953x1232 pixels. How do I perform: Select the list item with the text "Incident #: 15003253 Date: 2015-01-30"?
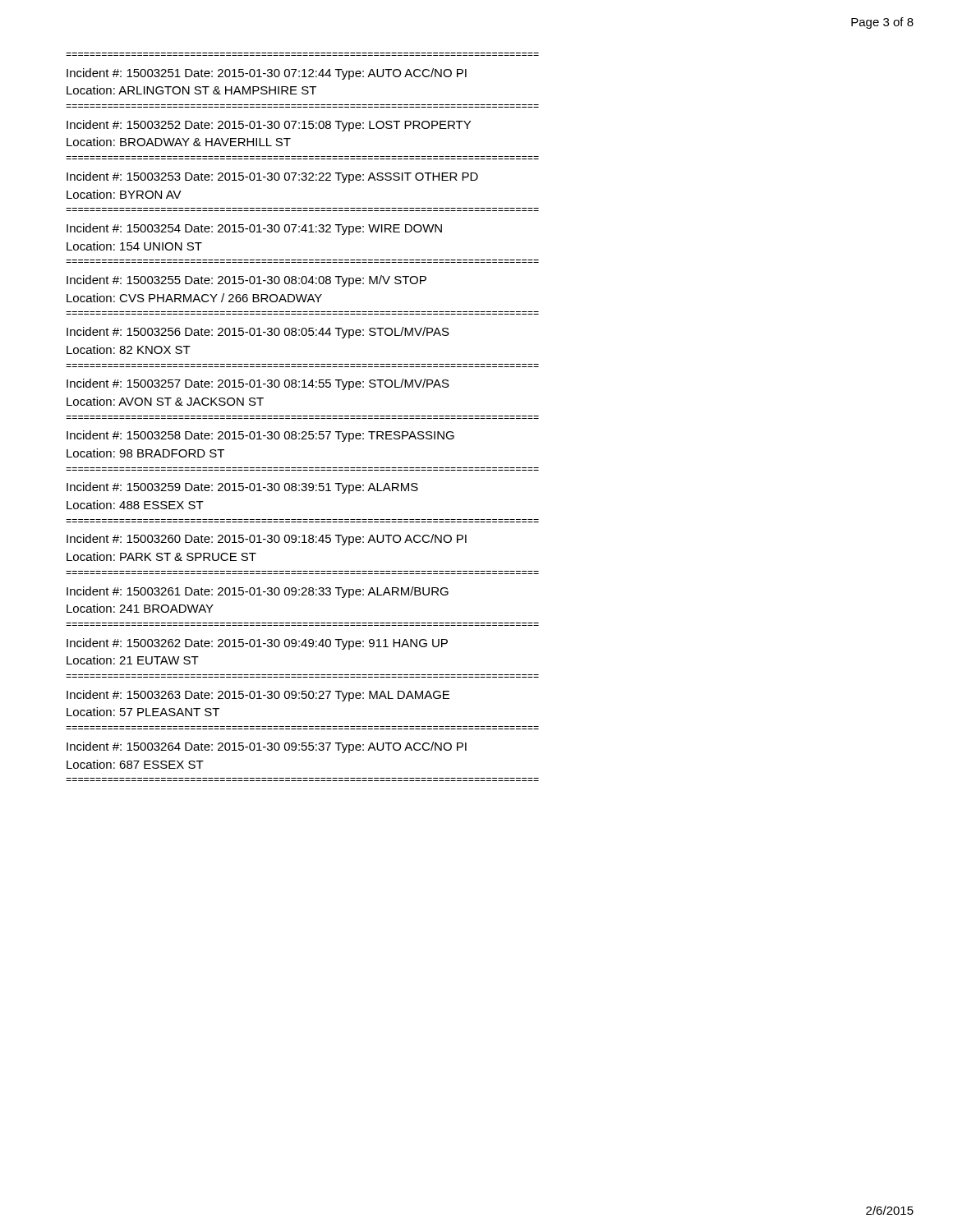(x=272, y=177)
